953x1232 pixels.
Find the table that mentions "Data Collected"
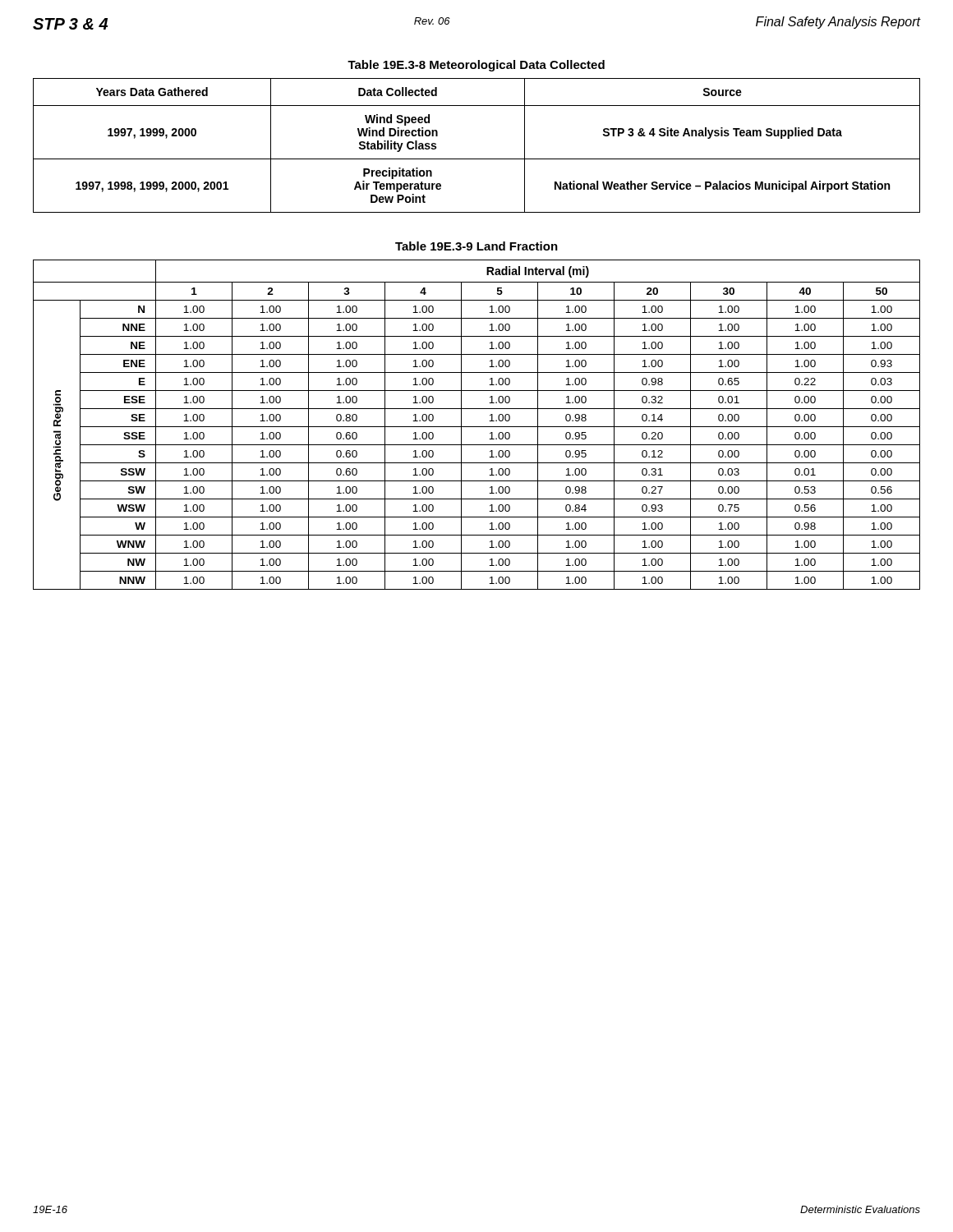[476, 145]
